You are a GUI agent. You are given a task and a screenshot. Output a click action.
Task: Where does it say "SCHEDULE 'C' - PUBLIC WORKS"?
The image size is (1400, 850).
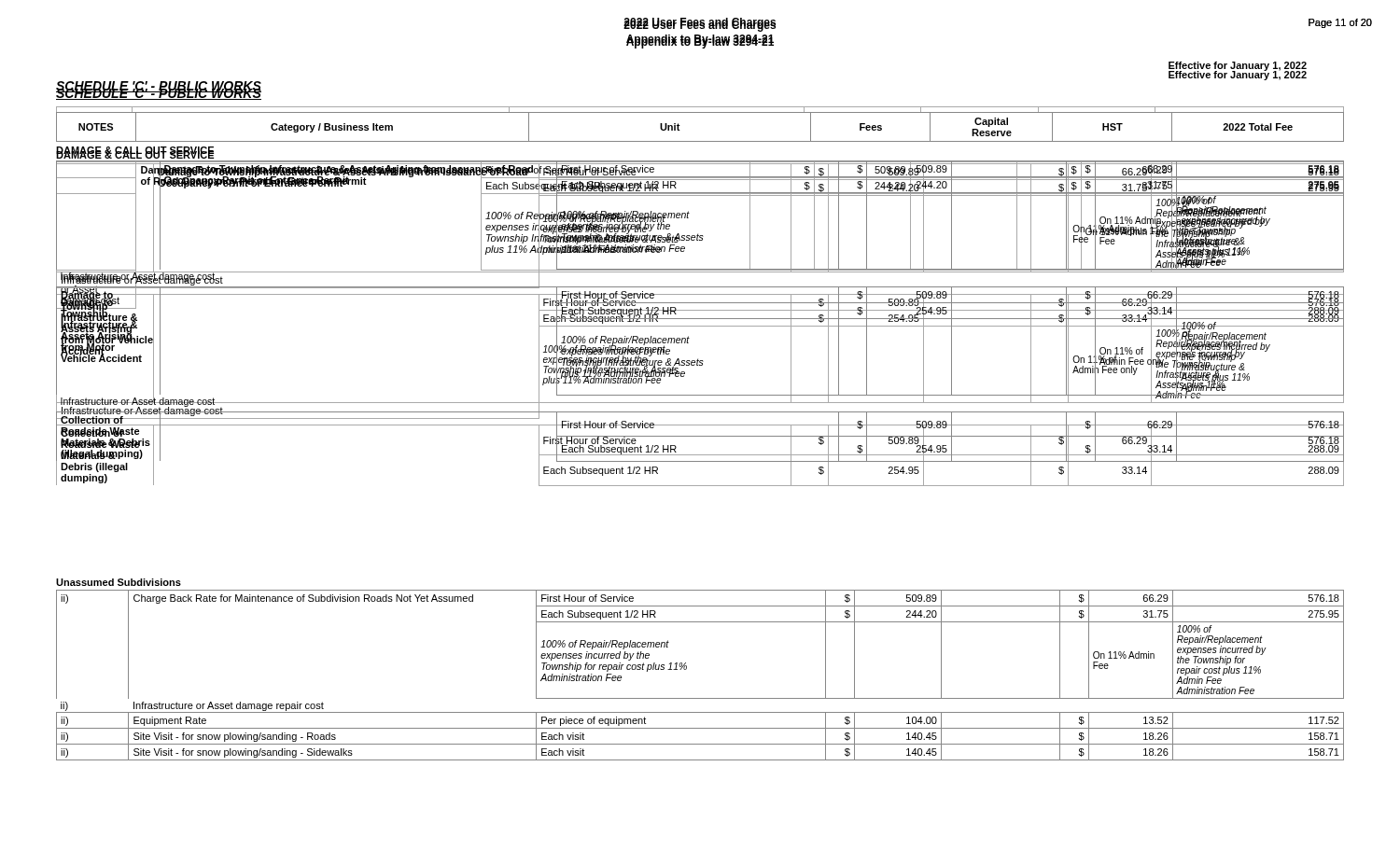point(159,86)
